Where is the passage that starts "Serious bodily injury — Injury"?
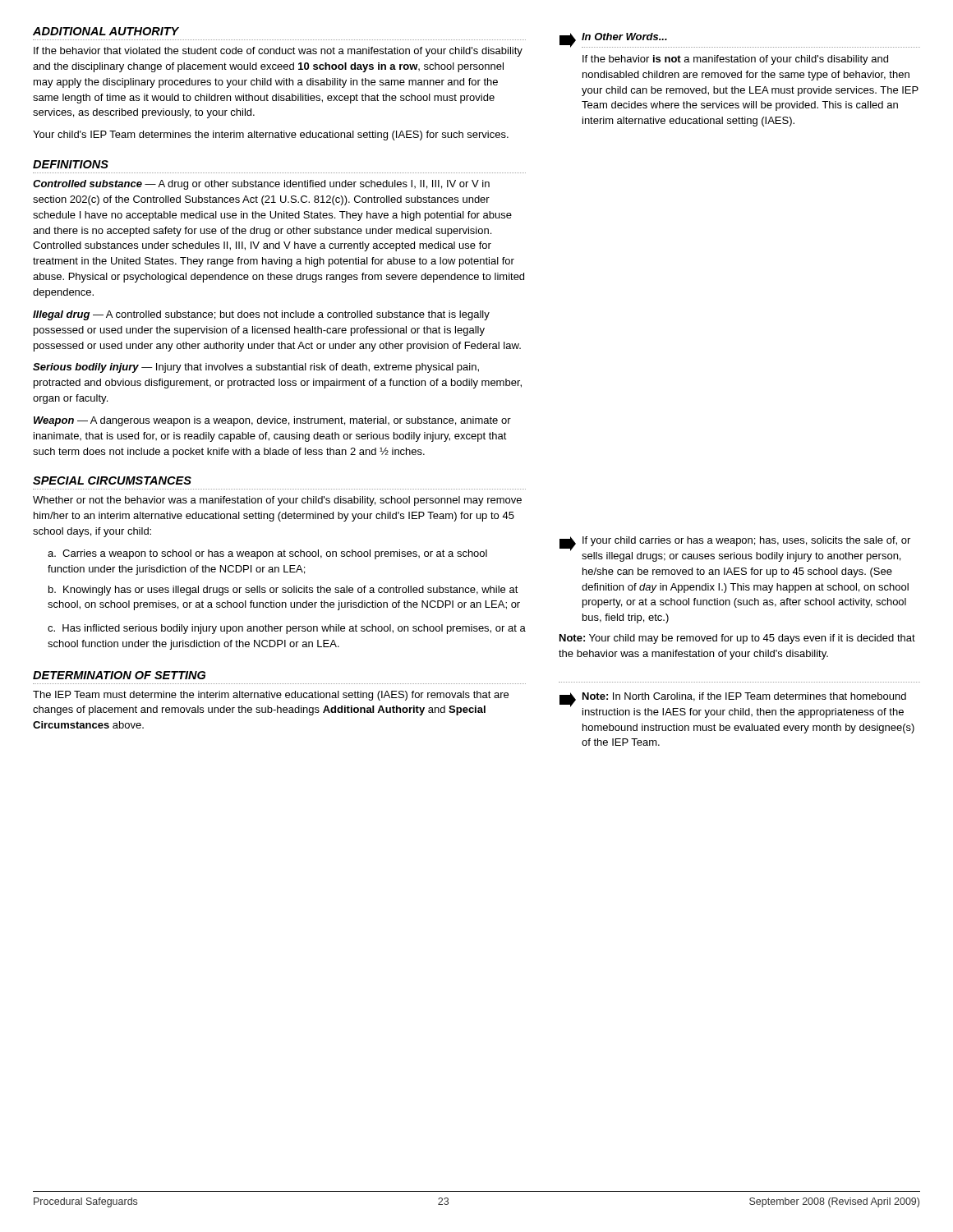953x1232 pixels. [278, 382]
